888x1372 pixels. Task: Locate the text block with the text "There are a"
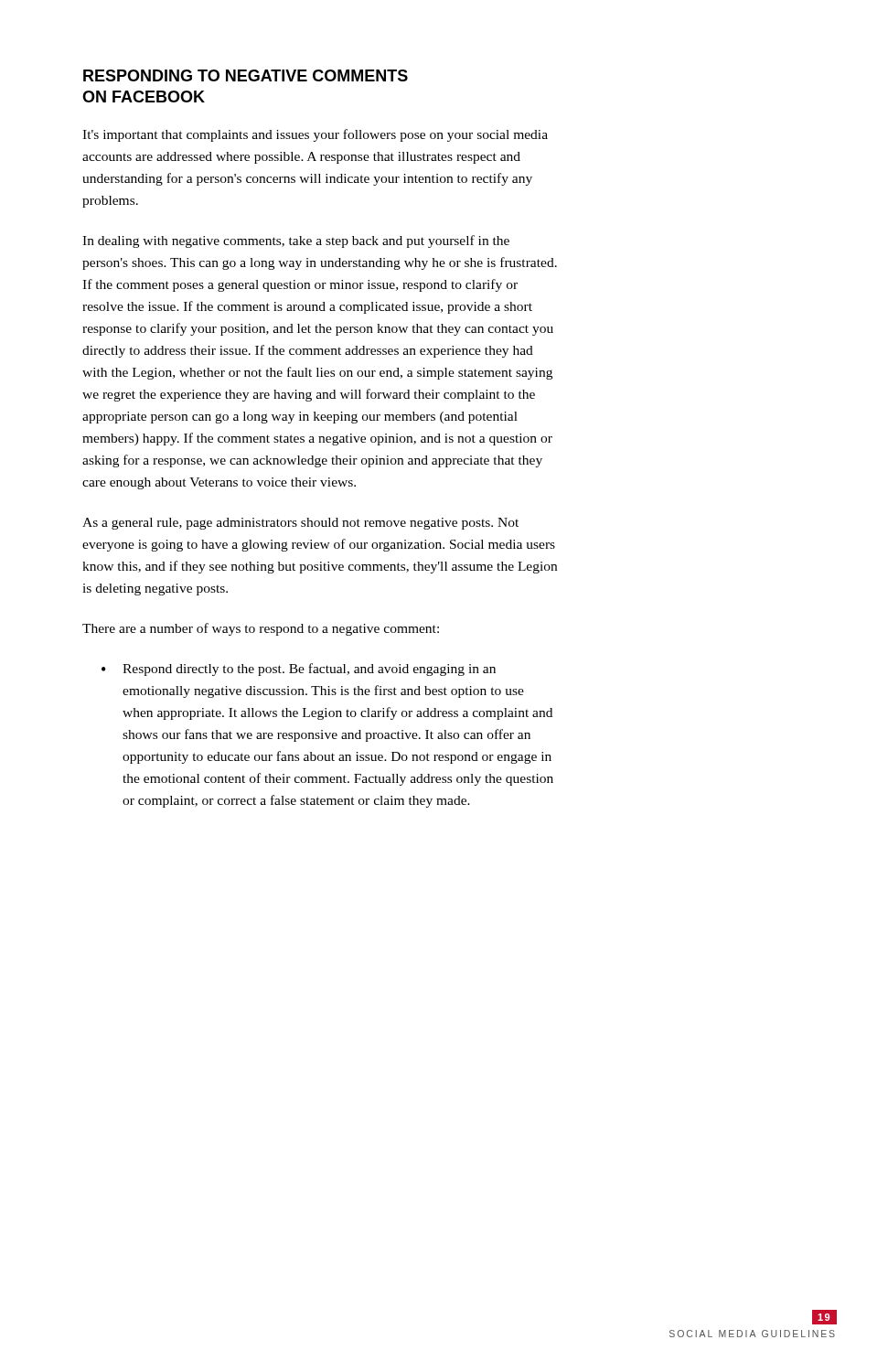(261, 628)
